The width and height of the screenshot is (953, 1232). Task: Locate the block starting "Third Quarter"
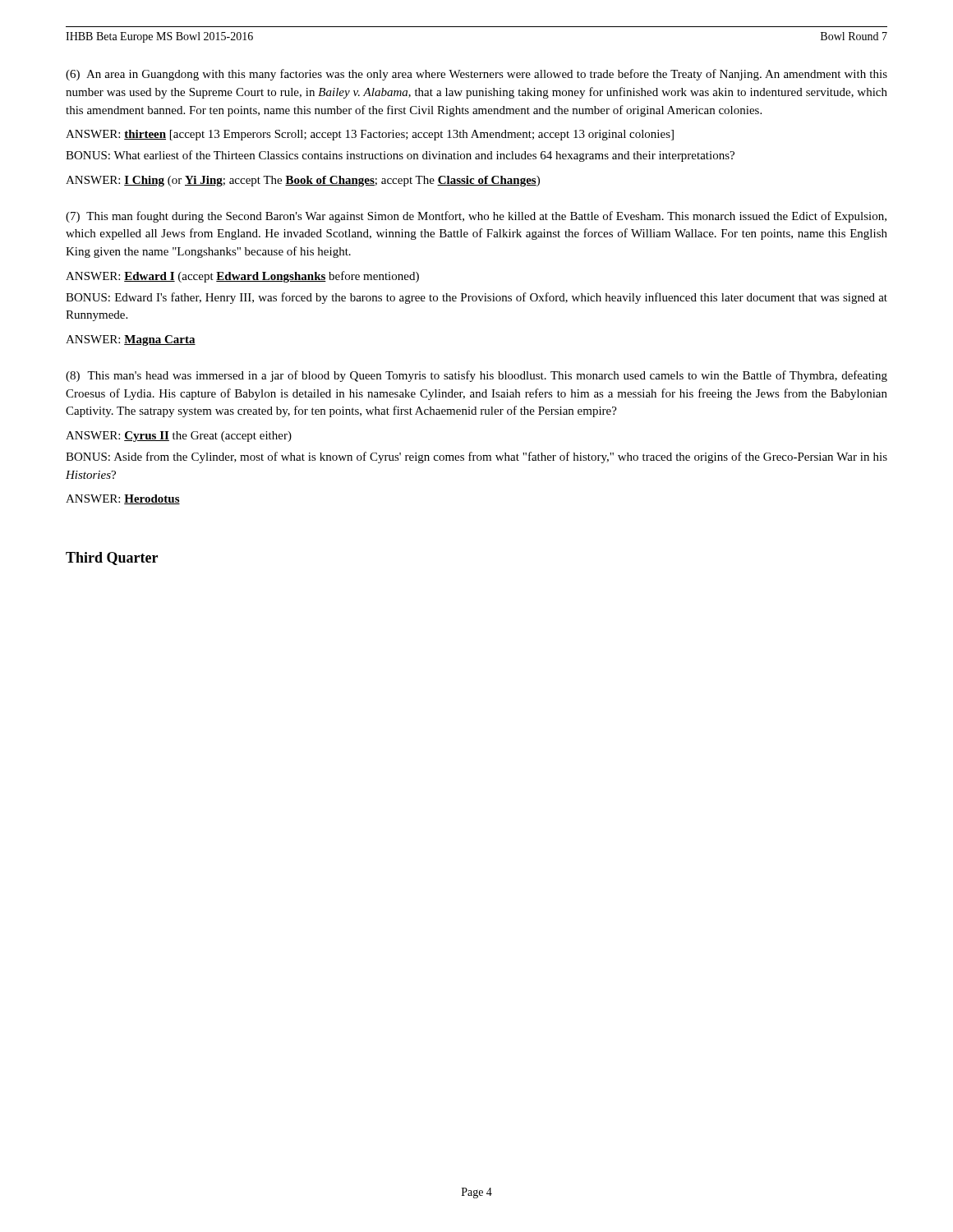pos(112,558)
